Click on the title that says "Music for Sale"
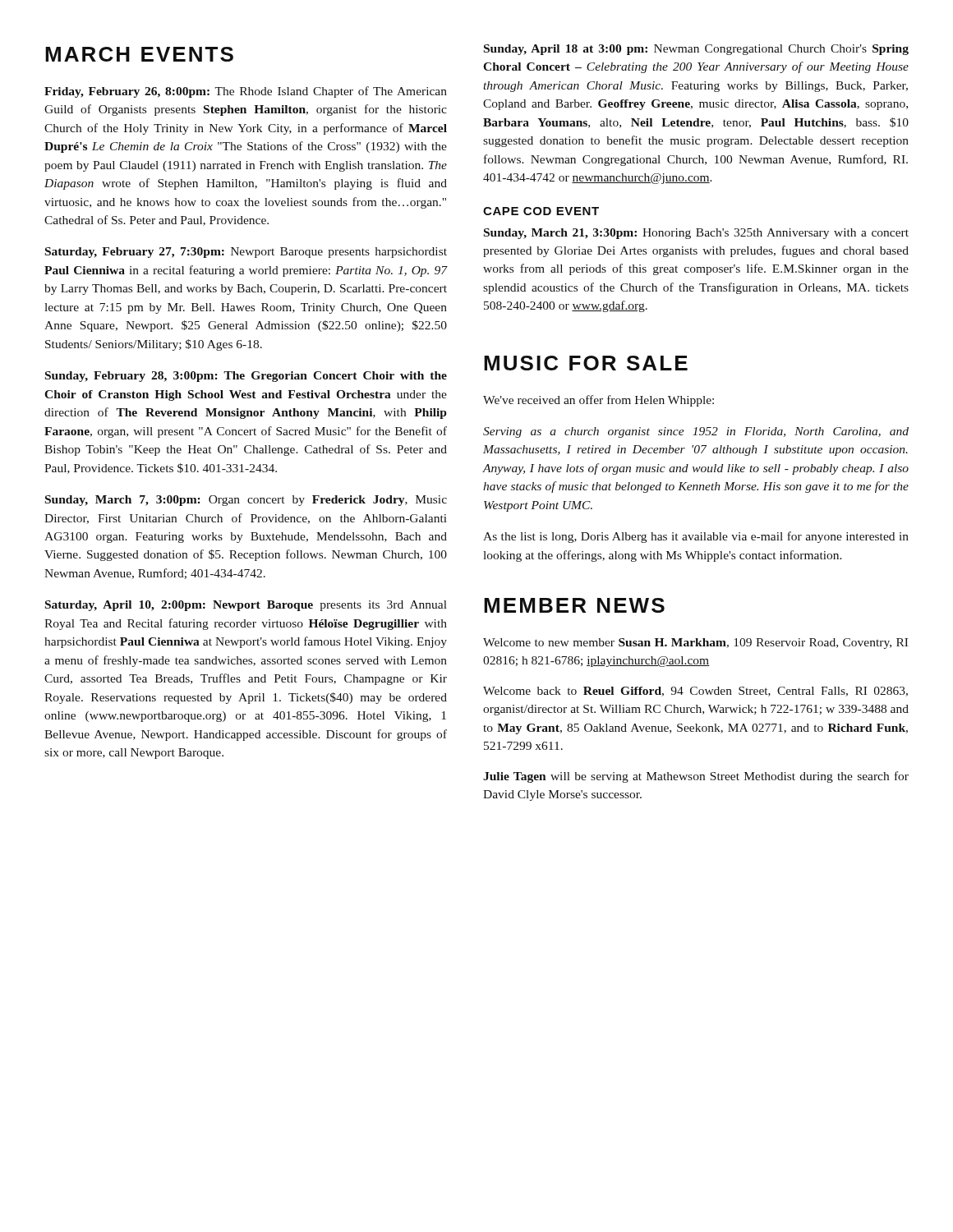The image size is (953, 1232). click(696, 364)
